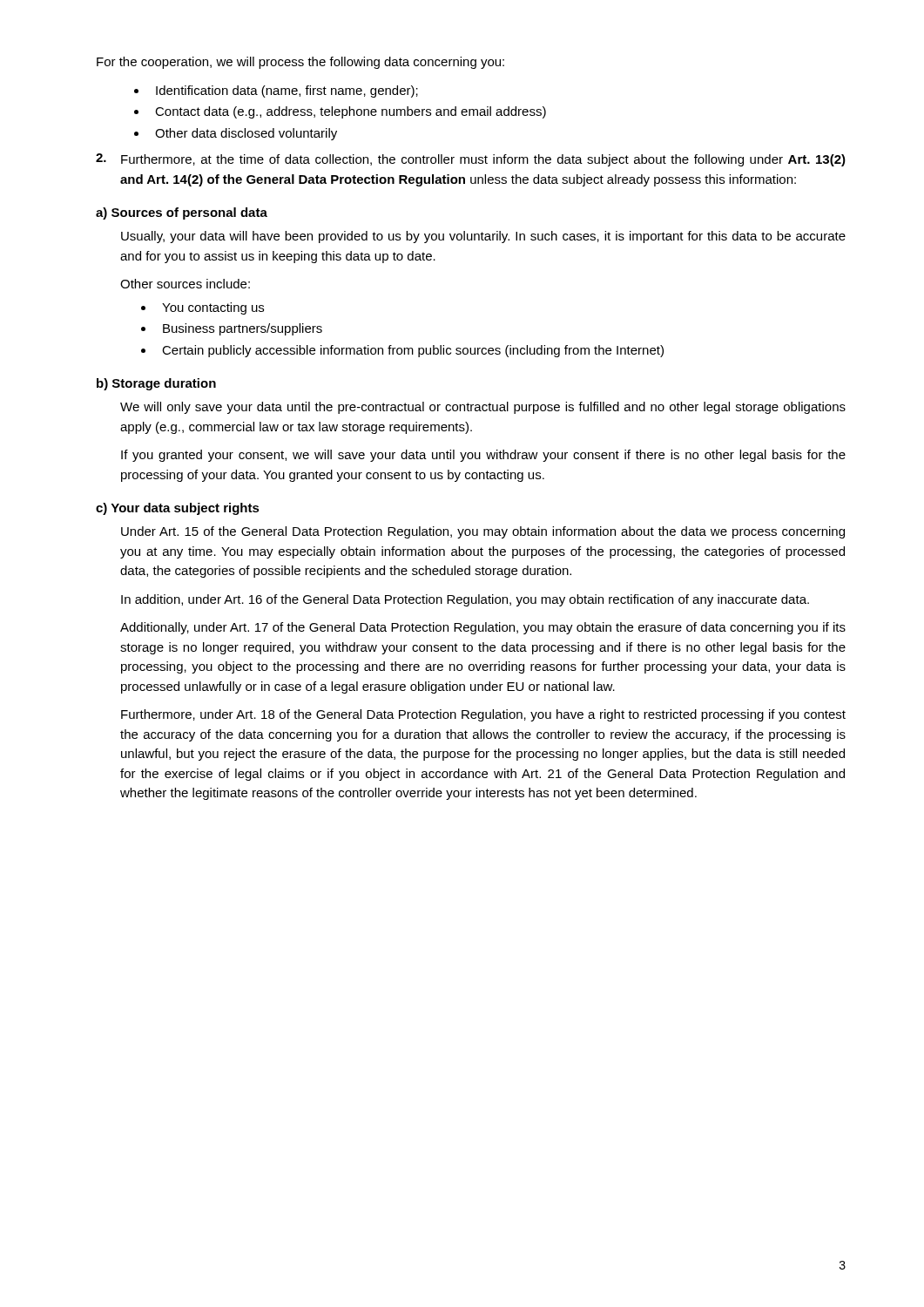The image size is (924, 1307).
Task: Find the text containing "Other sources include:"
Action: click(186, 284)
